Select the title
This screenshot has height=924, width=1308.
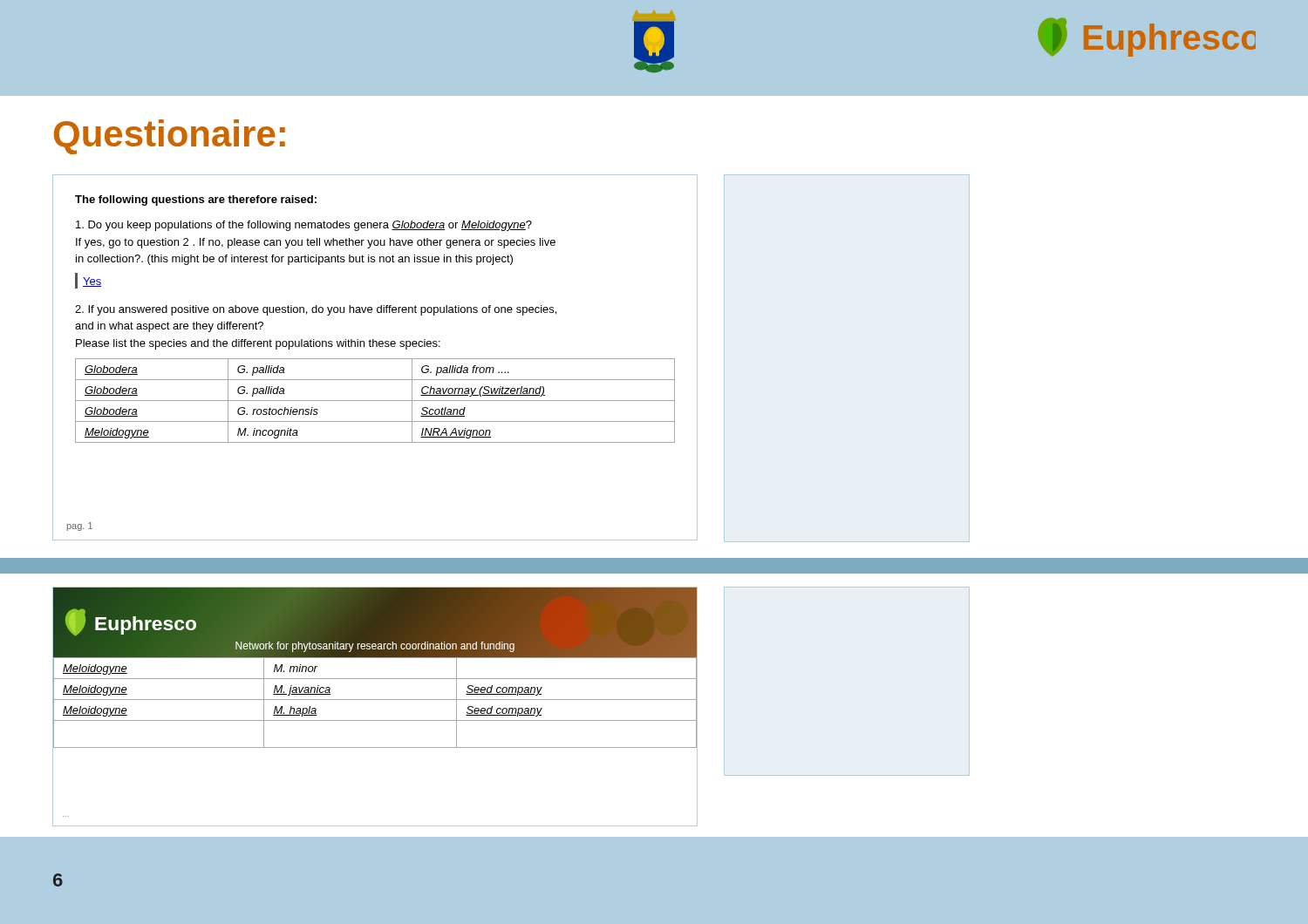click(x=170, y=134)
